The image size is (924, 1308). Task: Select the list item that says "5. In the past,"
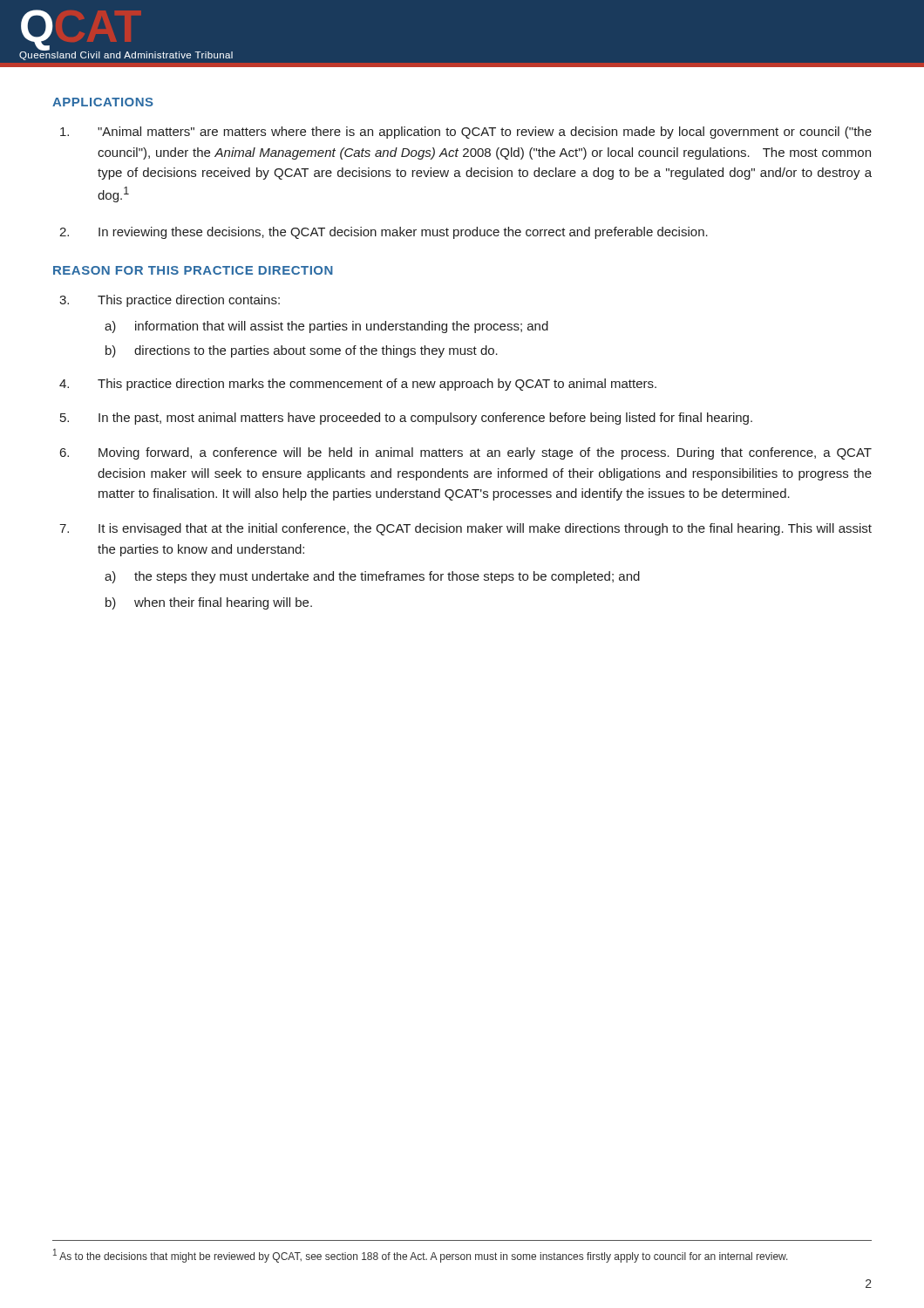pos(462,418)
